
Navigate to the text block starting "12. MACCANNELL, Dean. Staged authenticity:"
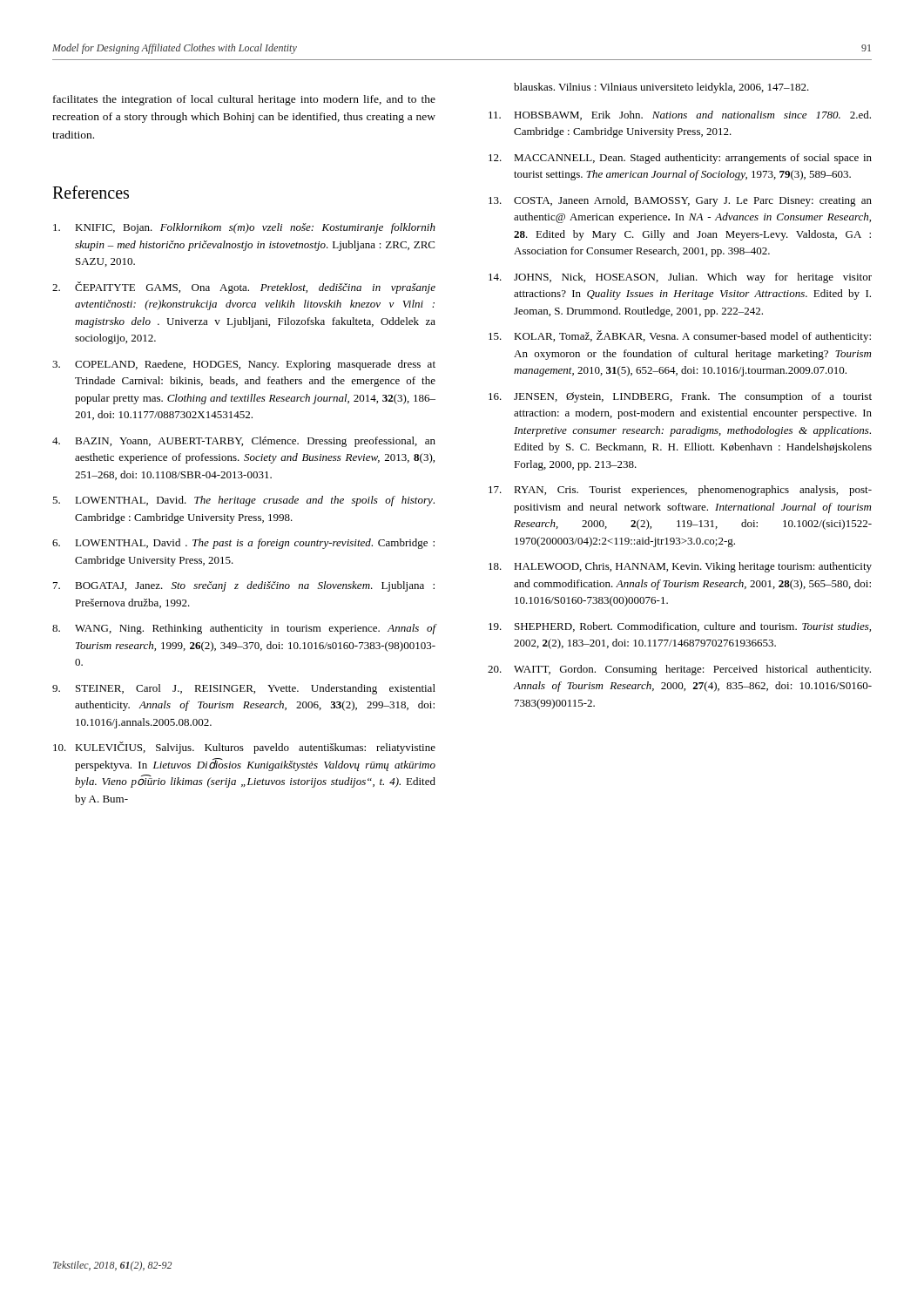point(680,166)
